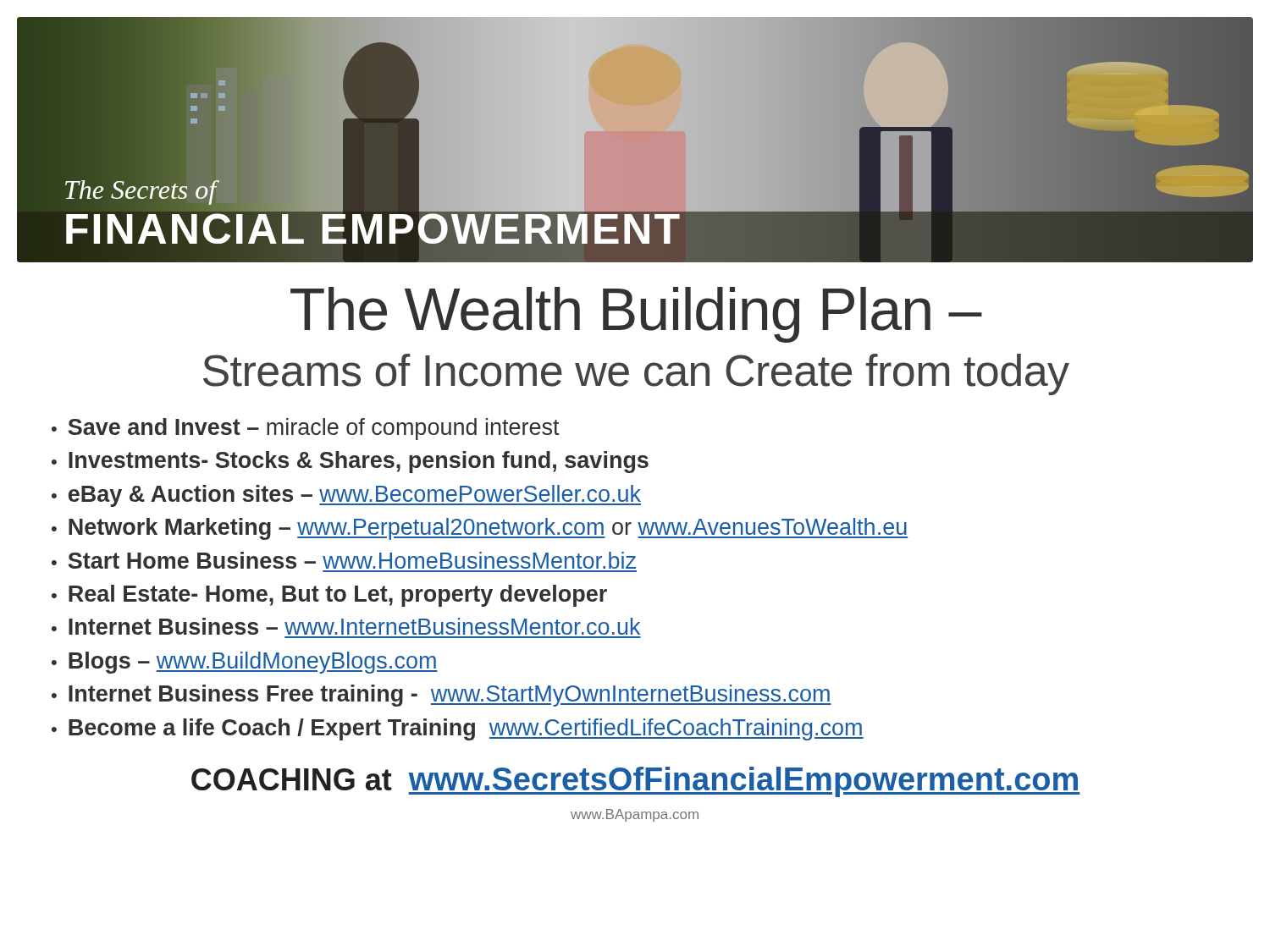
Task: Where does it say "• Internet Business – www.InternetBusinessMentor.co.uk"?
Action: tap(346, 628)
